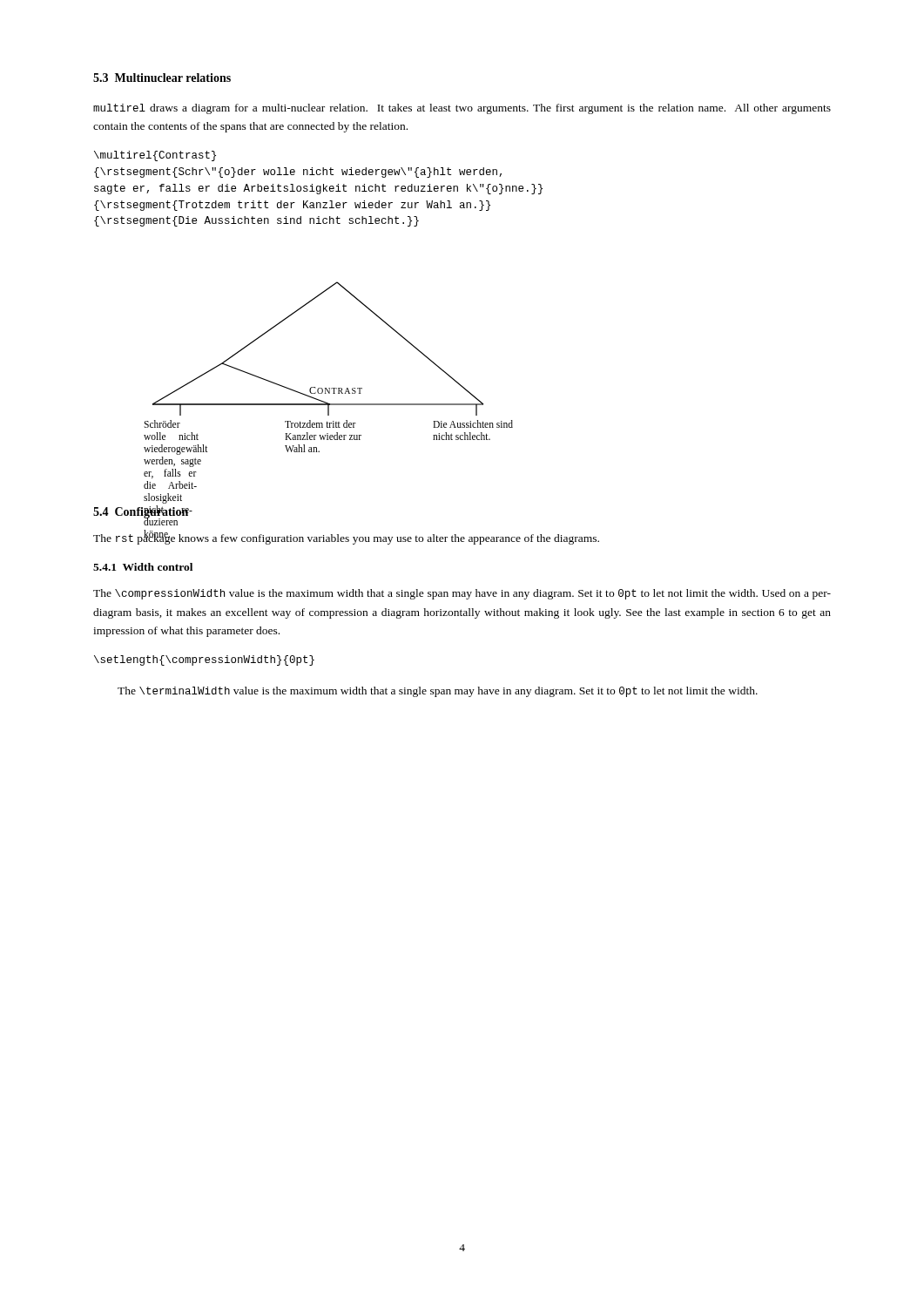Click on the element starting "The rst package knows a"
The width and height of the screenshot is (924, 1307).
(x=346, y=539)
